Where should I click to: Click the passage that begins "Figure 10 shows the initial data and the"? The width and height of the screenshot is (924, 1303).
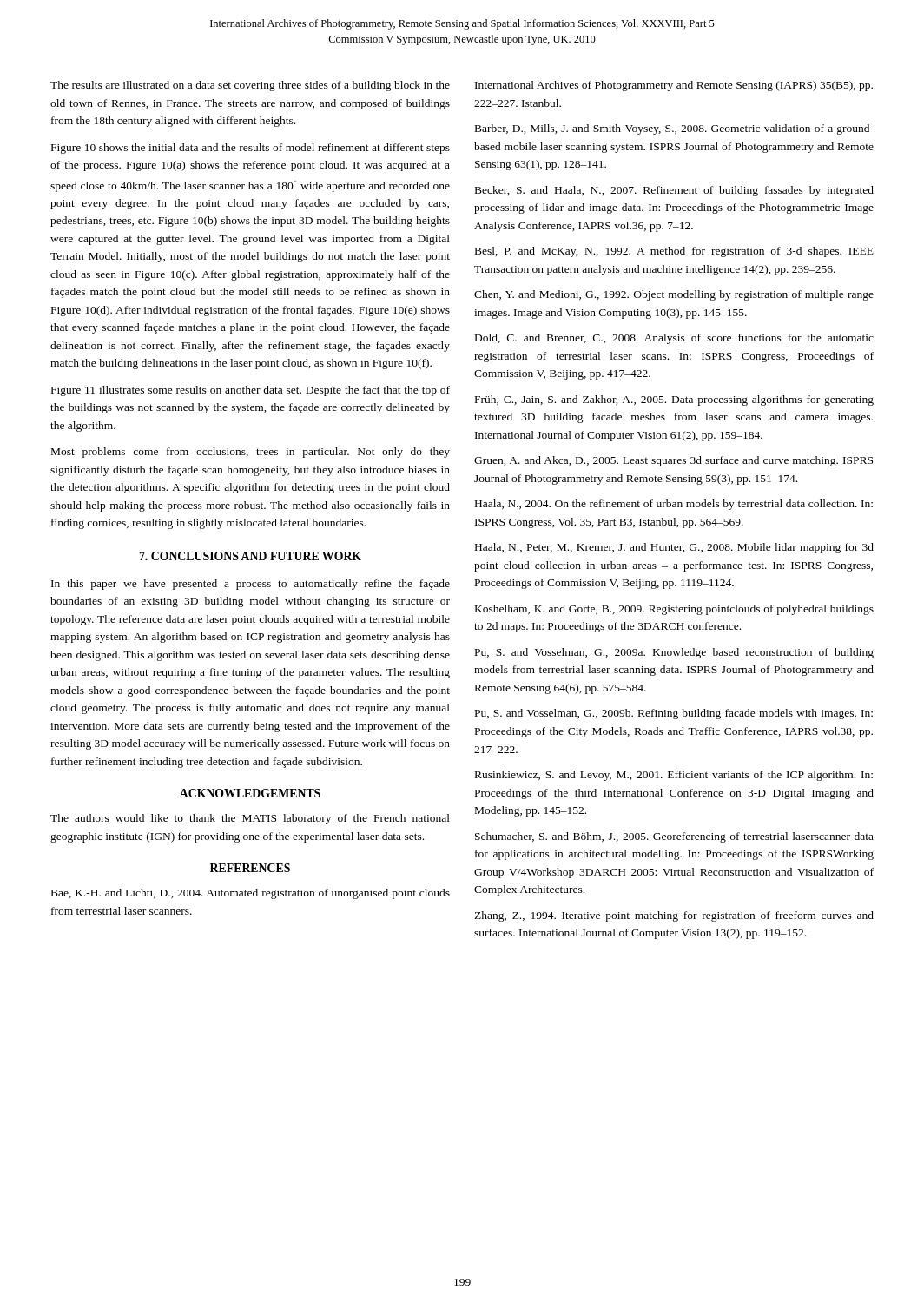[250, 256]
